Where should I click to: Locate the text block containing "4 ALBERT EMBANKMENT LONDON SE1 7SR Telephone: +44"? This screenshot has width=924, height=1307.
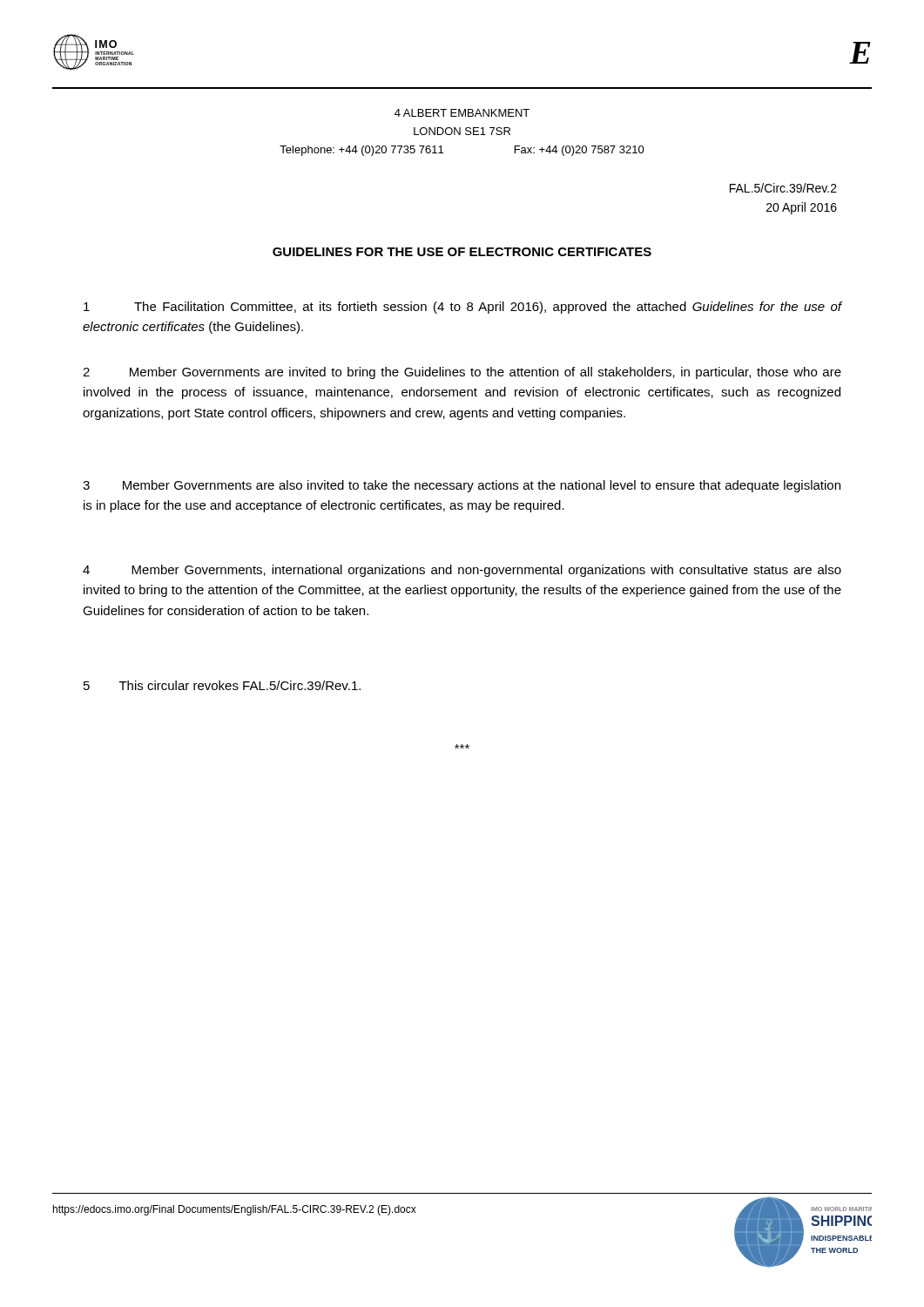[462, 133]
